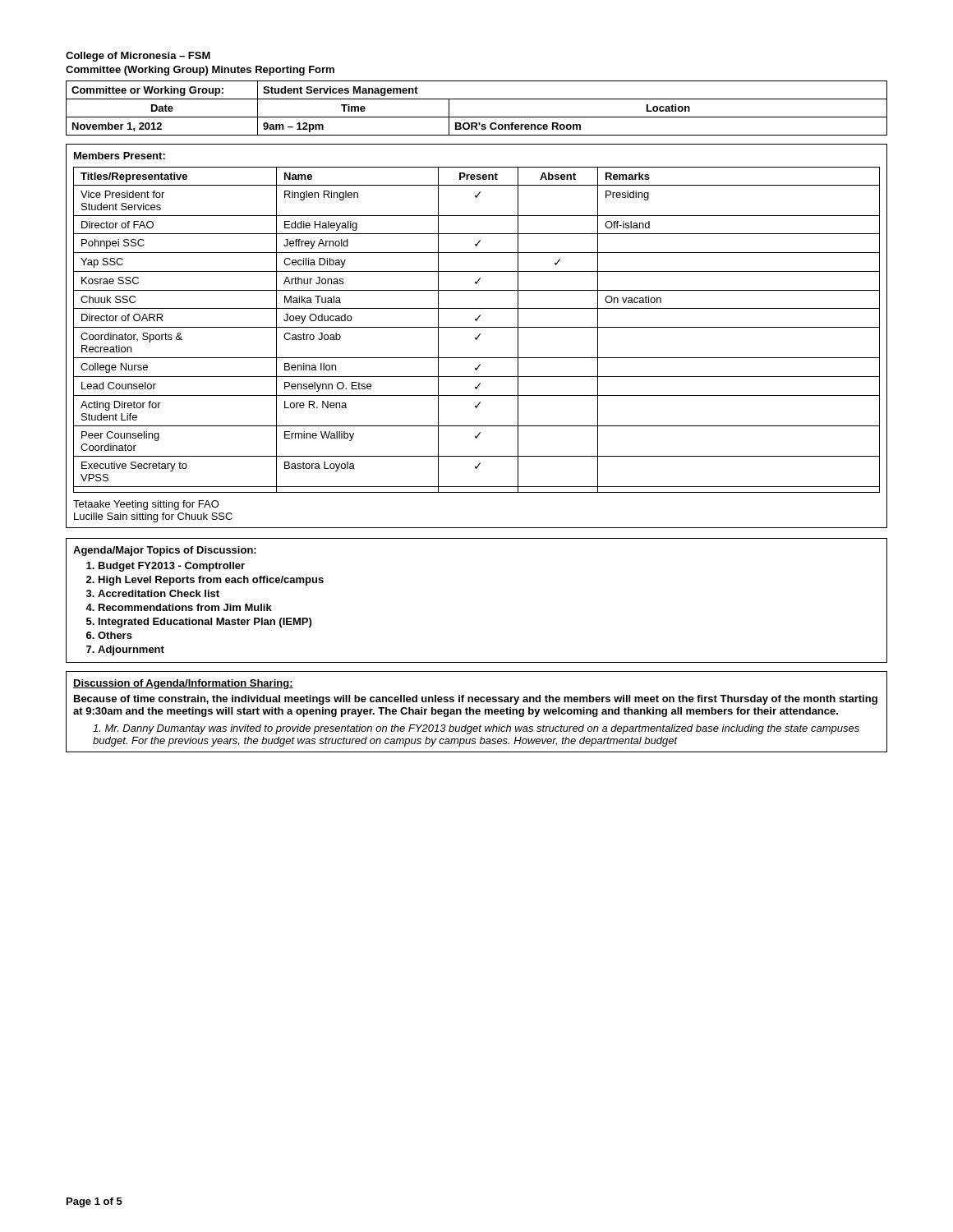Locate the table with the text "Student Services Management"
Viewport: 953px width, 1232px height.
[476, 108]
